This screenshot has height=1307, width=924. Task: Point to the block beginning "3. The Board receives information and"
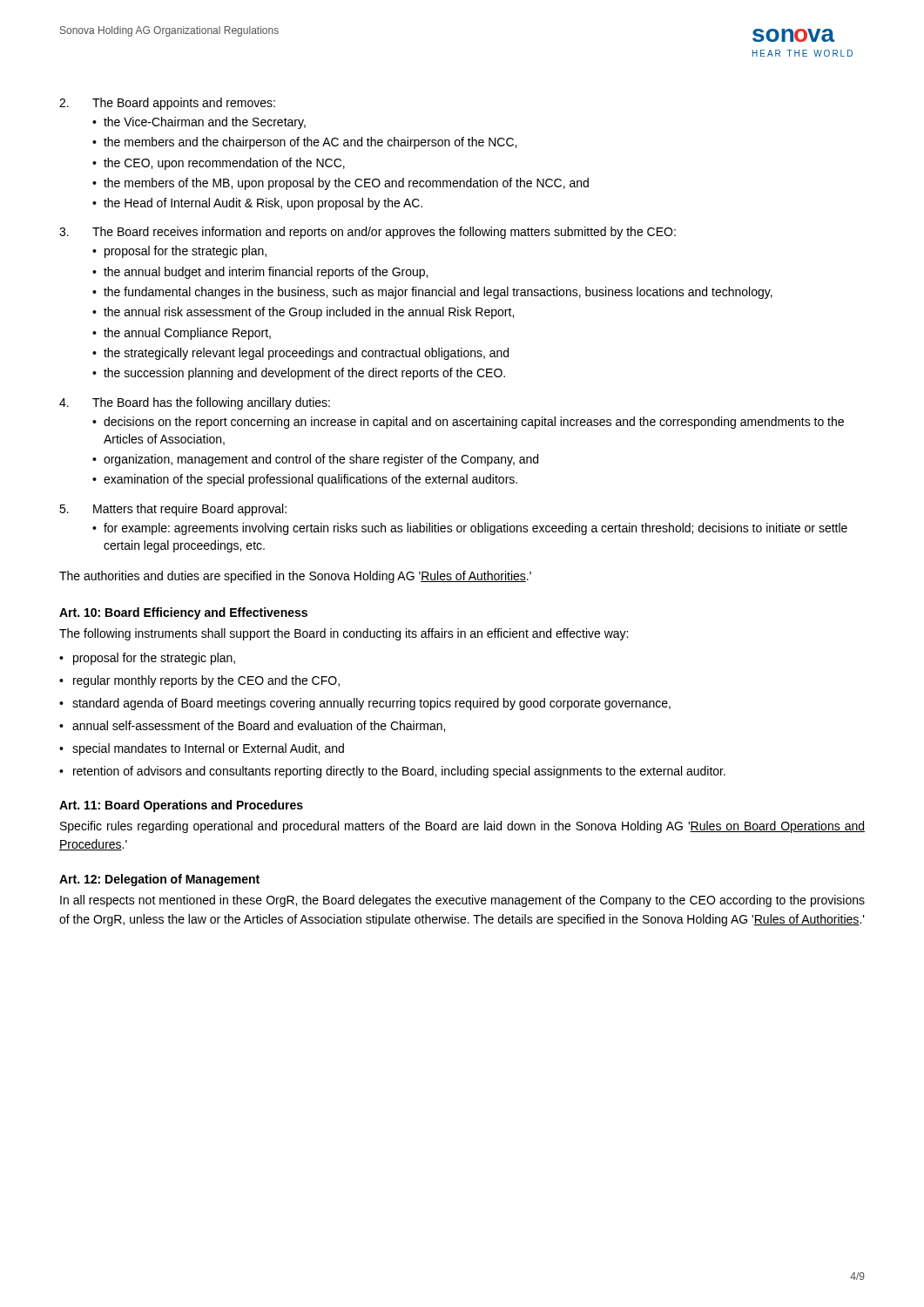click(462, 305)
